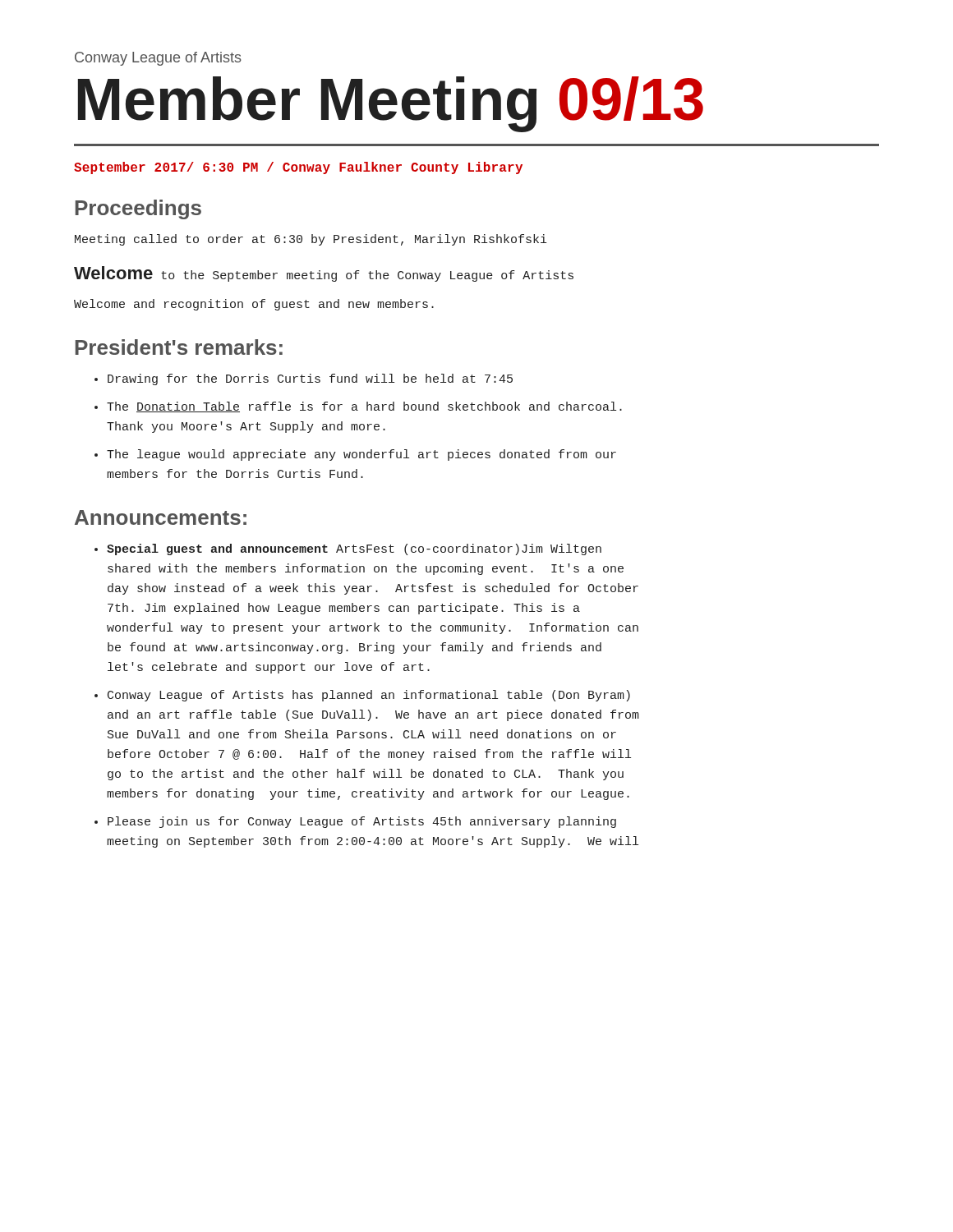Find the block on this page that starts "The Donation Table raffle is for a"
Screen dimensions: 1232x953
[366, 418]
